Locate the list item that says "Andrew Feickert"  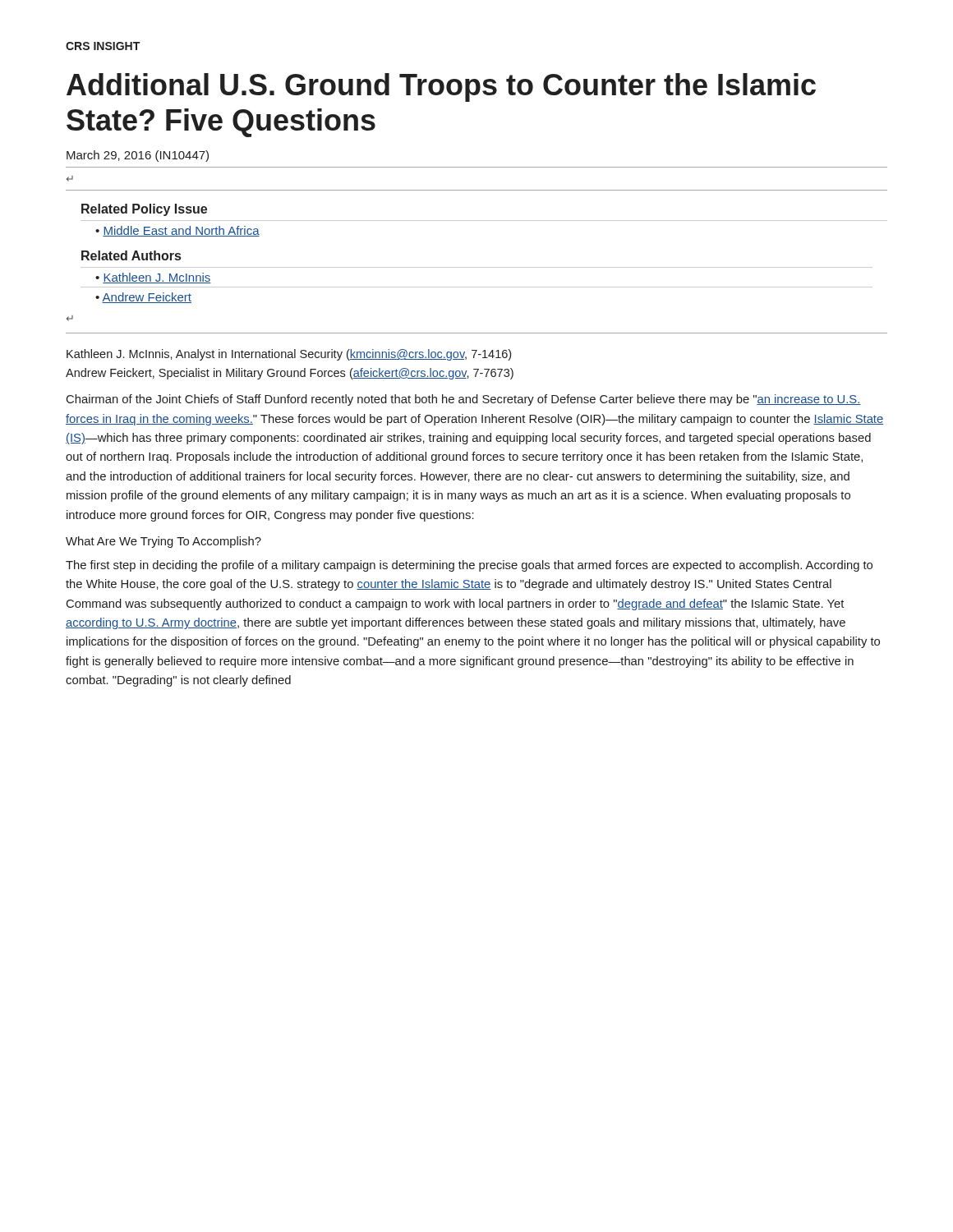click(x=147, y=297)
